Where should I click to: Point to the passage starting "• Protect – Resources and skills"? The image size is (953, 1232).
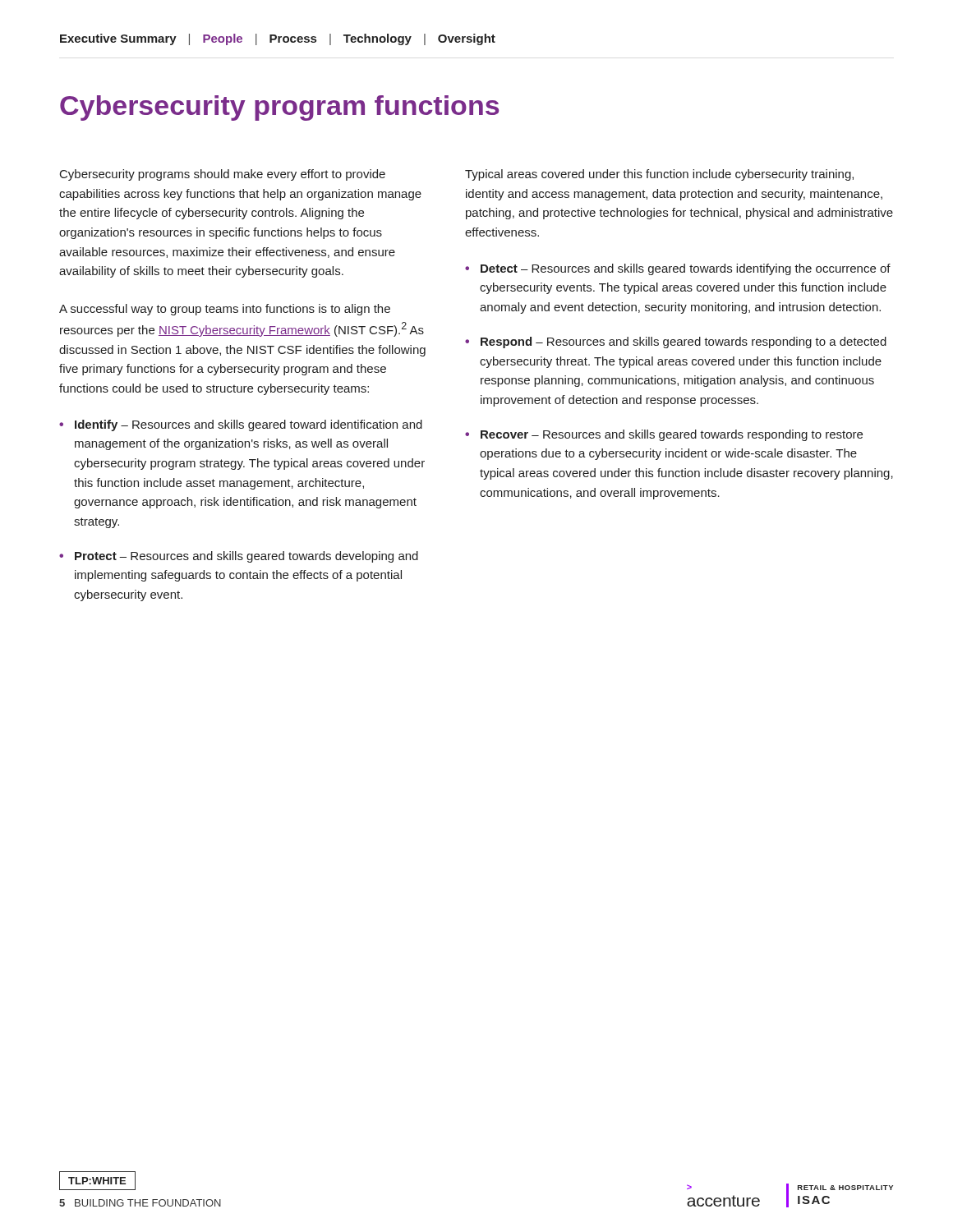point(244,575)
